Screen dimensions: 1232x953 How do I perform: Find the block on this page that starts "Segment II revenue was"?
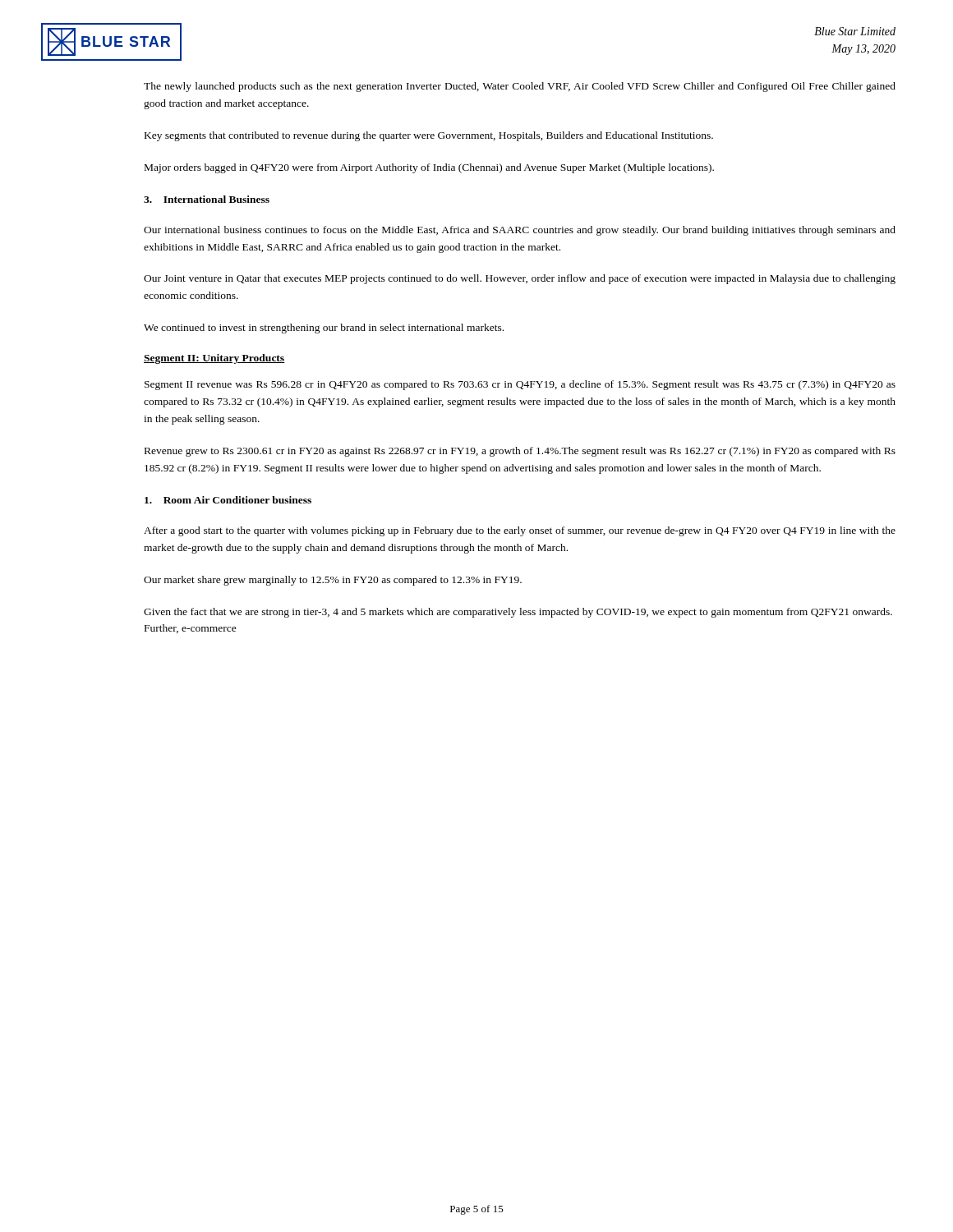(520, 401)
